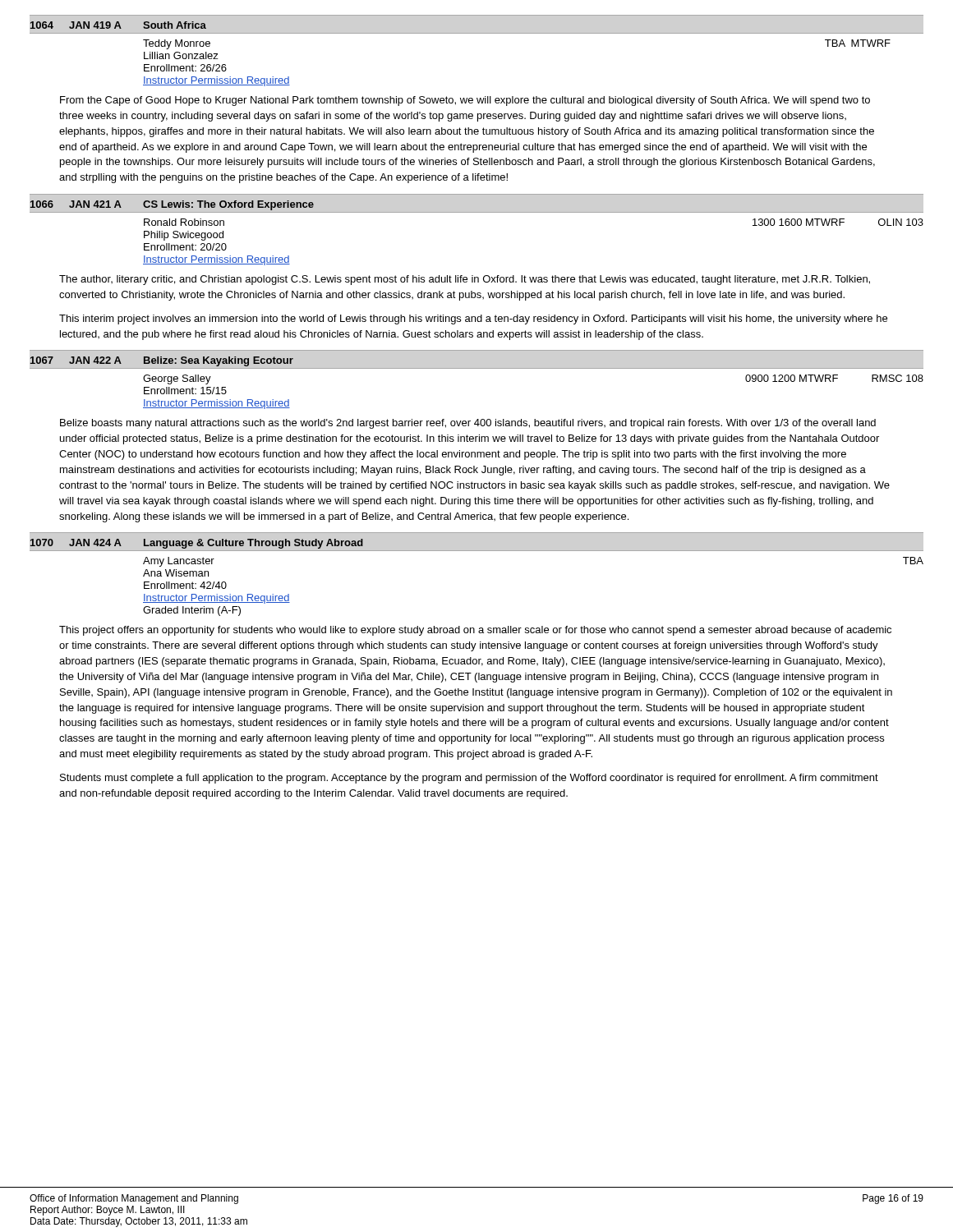Find the block on this page that starts "From the Cape of Good Hope to"

(467, 138)
